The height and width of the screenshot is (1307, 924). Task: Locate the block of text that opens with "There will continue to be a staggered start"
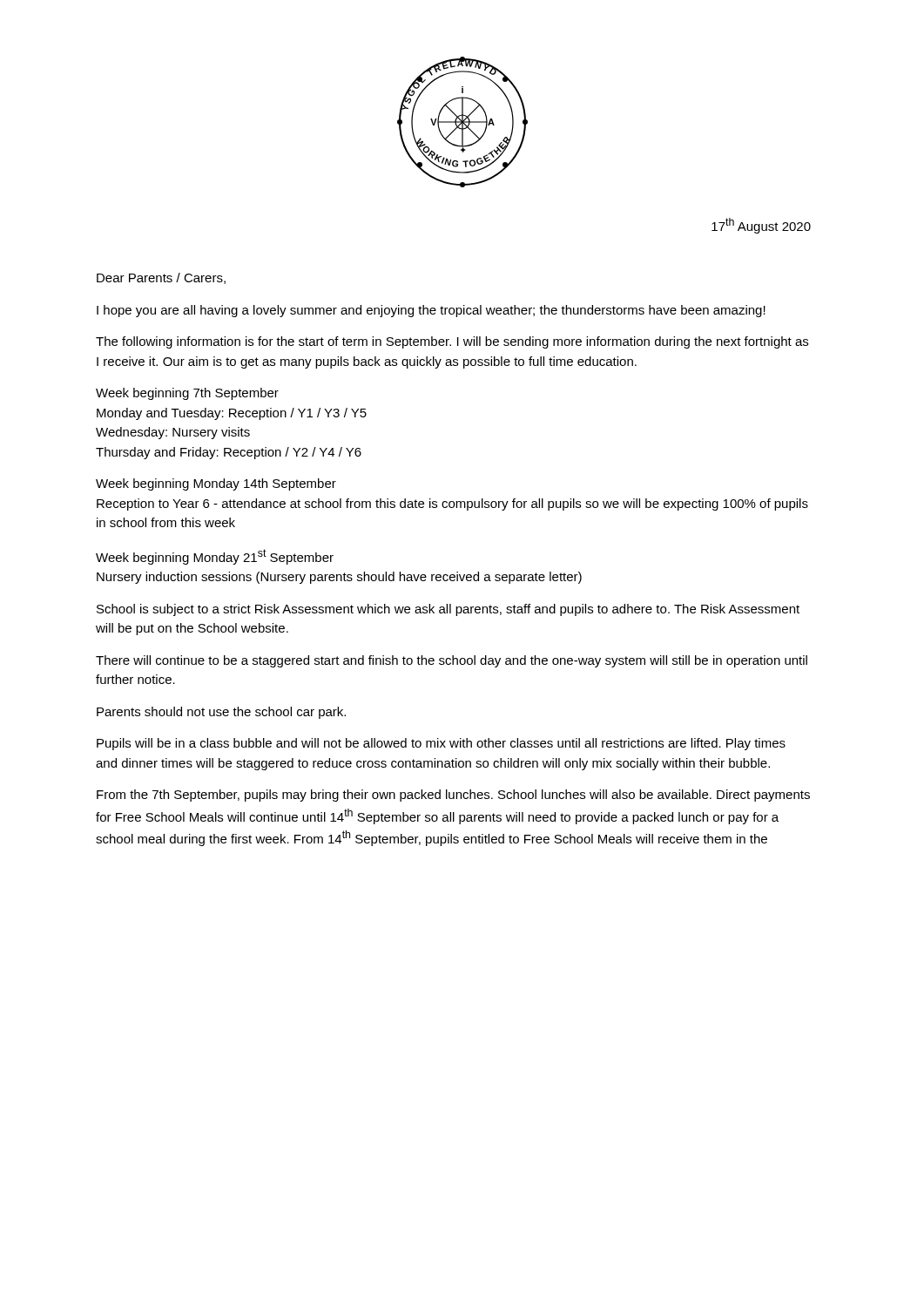point(453,670)
